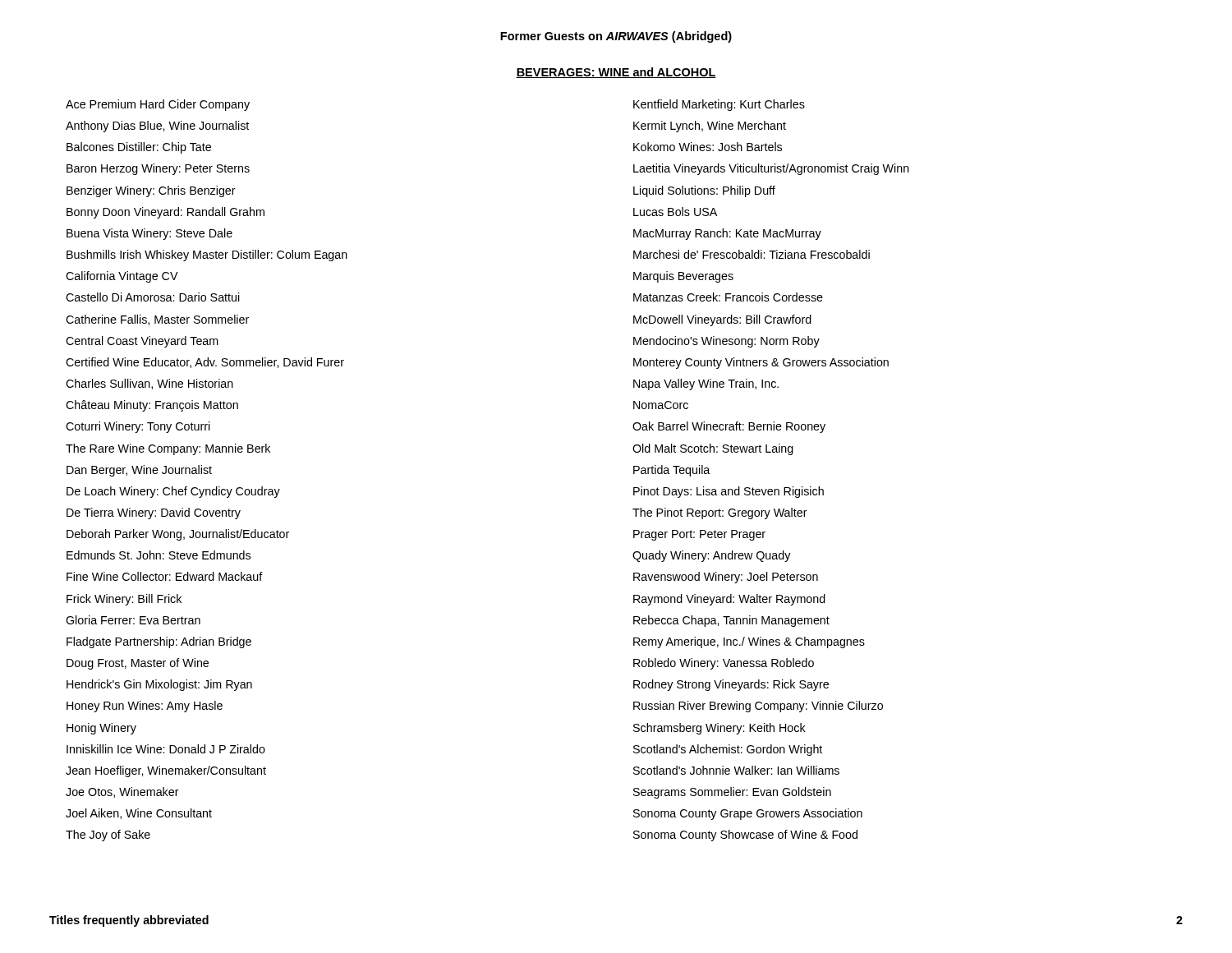Click where it says "Oak Barrel Winecraft: Bernie Rooney"
Viewport: 1232px width, 953px height.
point(729,427)
